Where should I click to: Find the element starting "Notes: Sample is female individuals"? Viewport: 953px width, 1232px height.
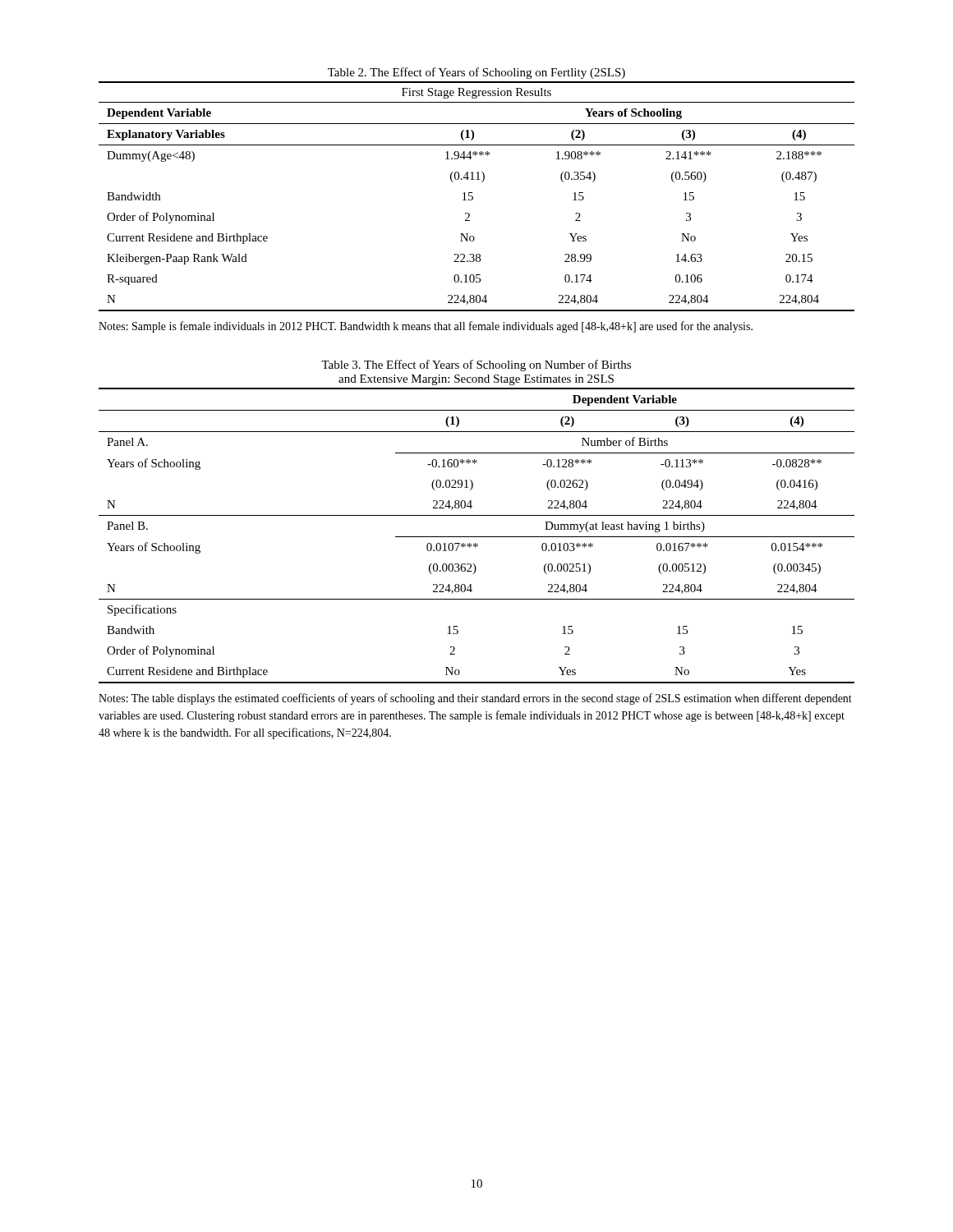pyautogui.click(x=426, y=326)
